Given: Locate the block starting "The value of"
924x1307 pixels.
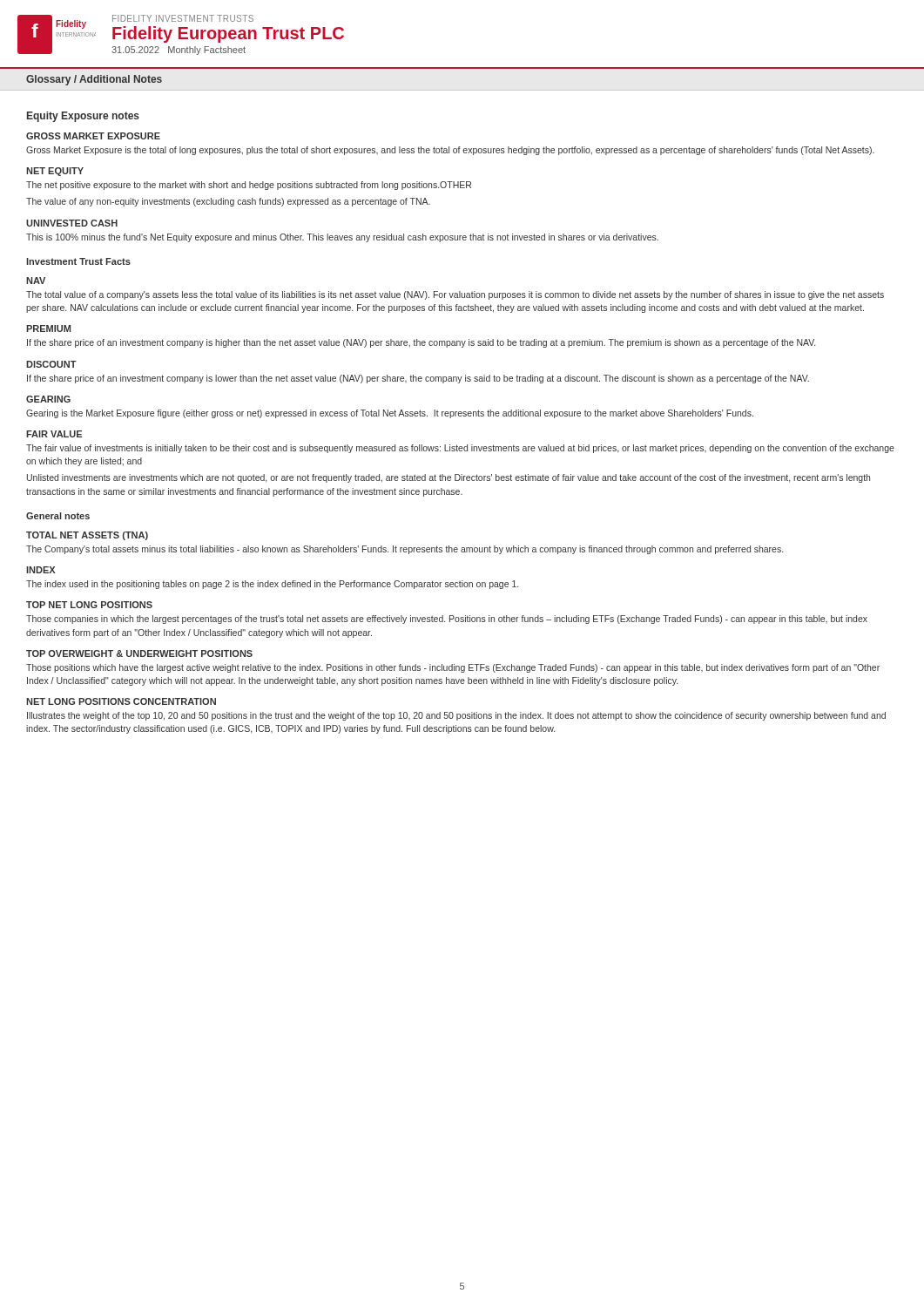Looking at the screenshot, I should click(x=228, y=202).
